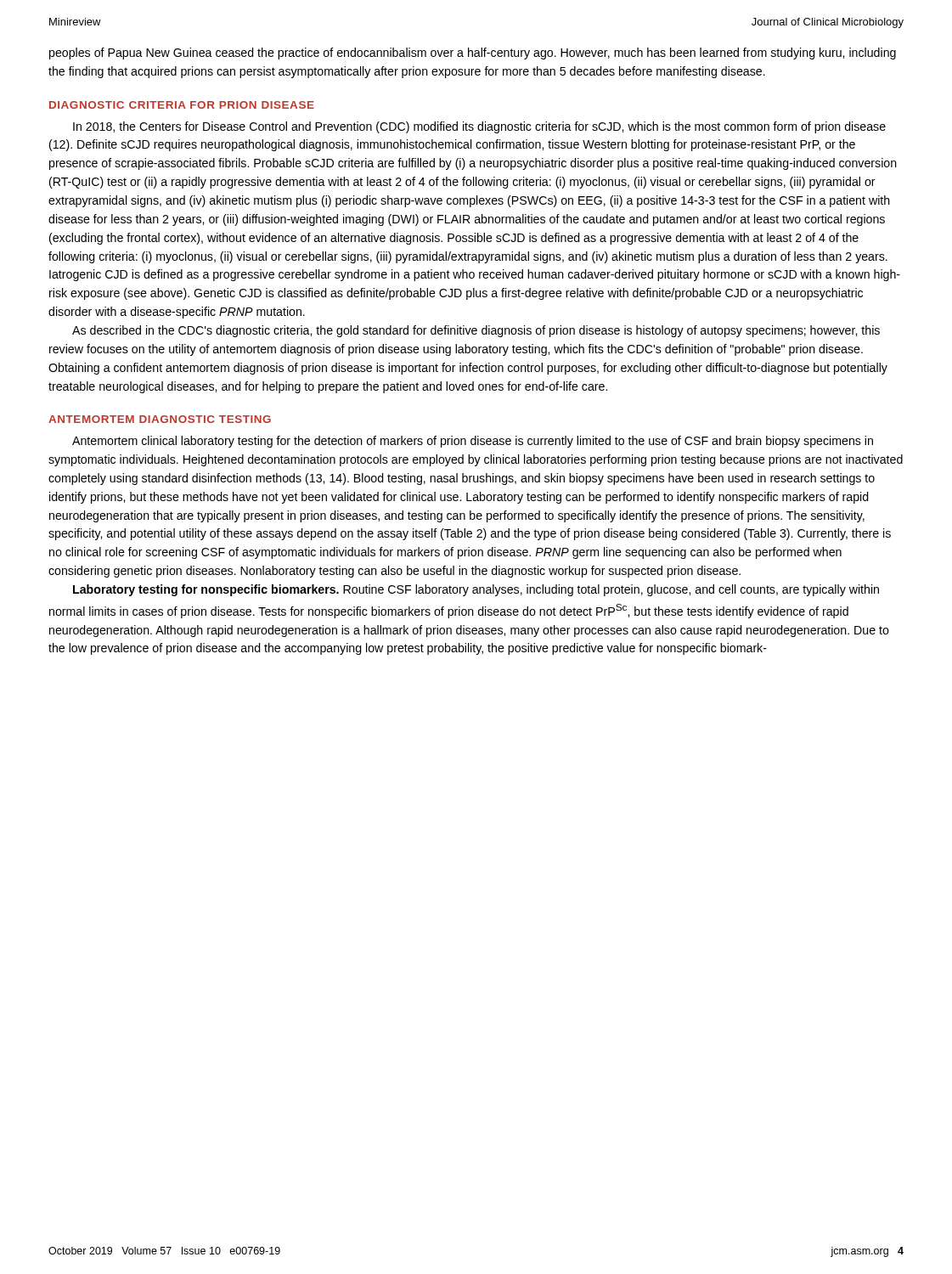
Task: Find the text block that says "Antemortem clinical laboratory testing for the detection of"
Action: (476, 506)
